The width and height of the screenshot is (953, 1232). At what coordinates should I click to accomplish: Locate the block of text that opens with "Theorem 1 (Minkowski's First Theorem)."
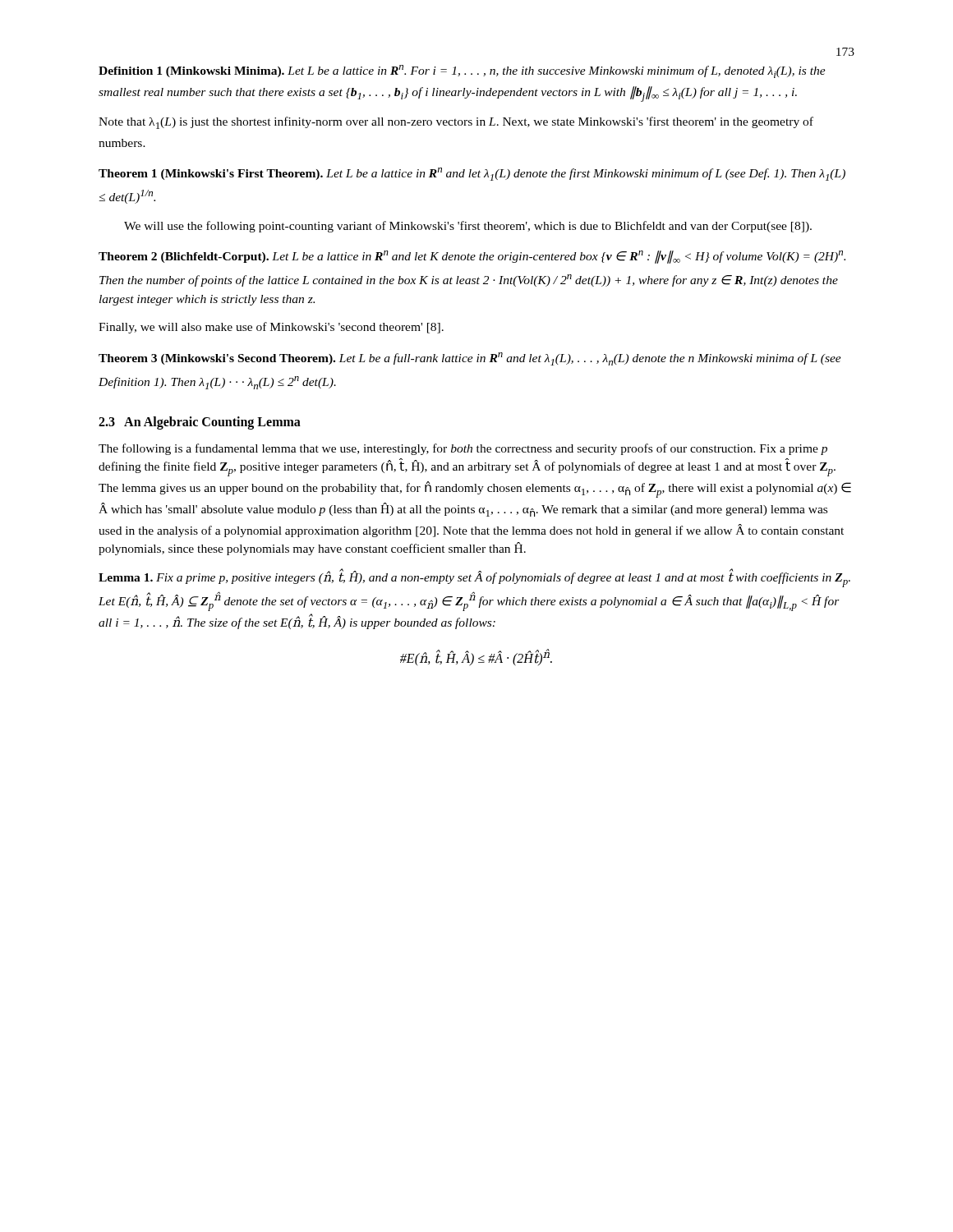pyautogui.click(x=476, y=184)
